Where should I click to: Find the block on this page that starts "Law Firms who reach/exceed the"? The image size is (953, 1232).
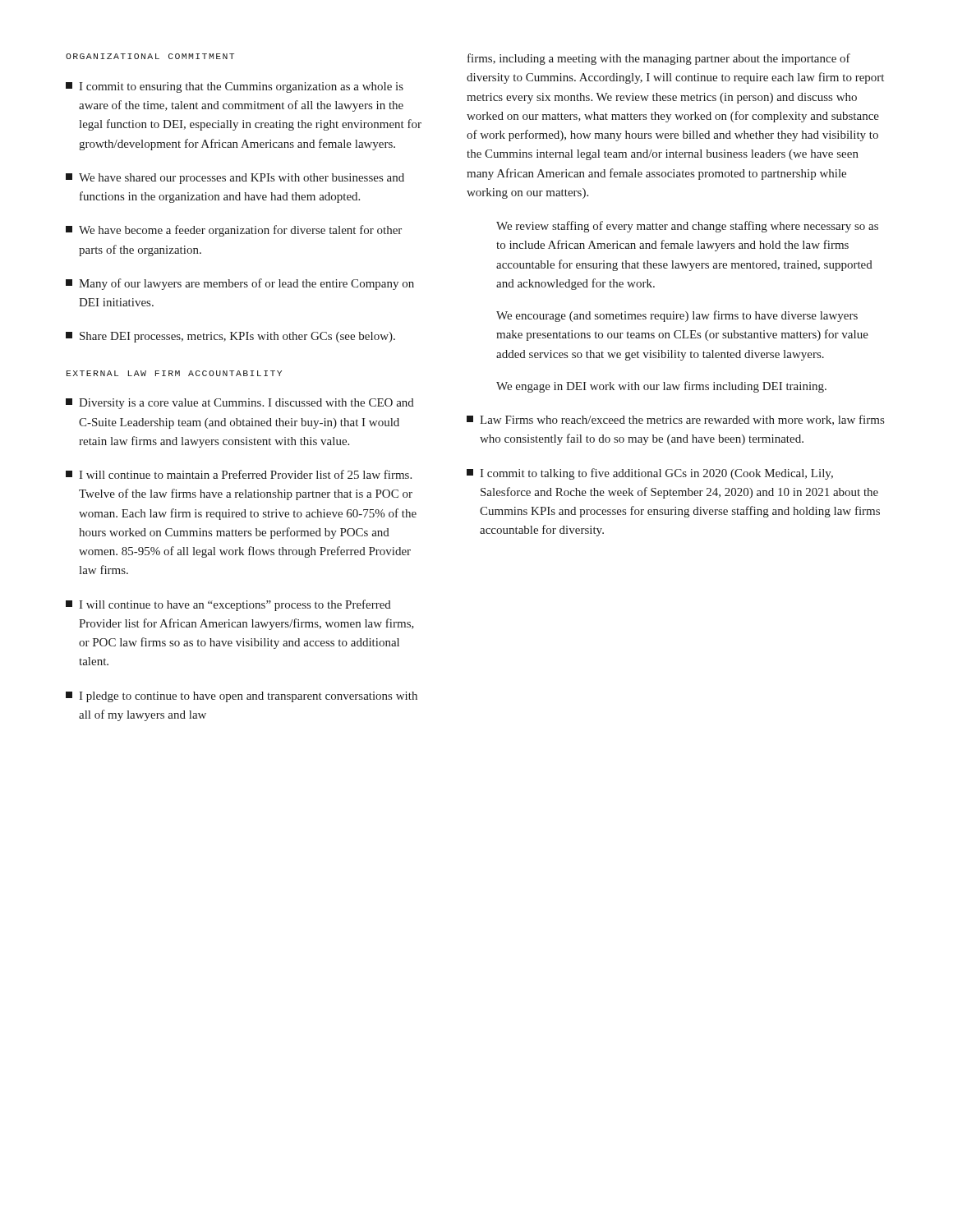[677, 430]
